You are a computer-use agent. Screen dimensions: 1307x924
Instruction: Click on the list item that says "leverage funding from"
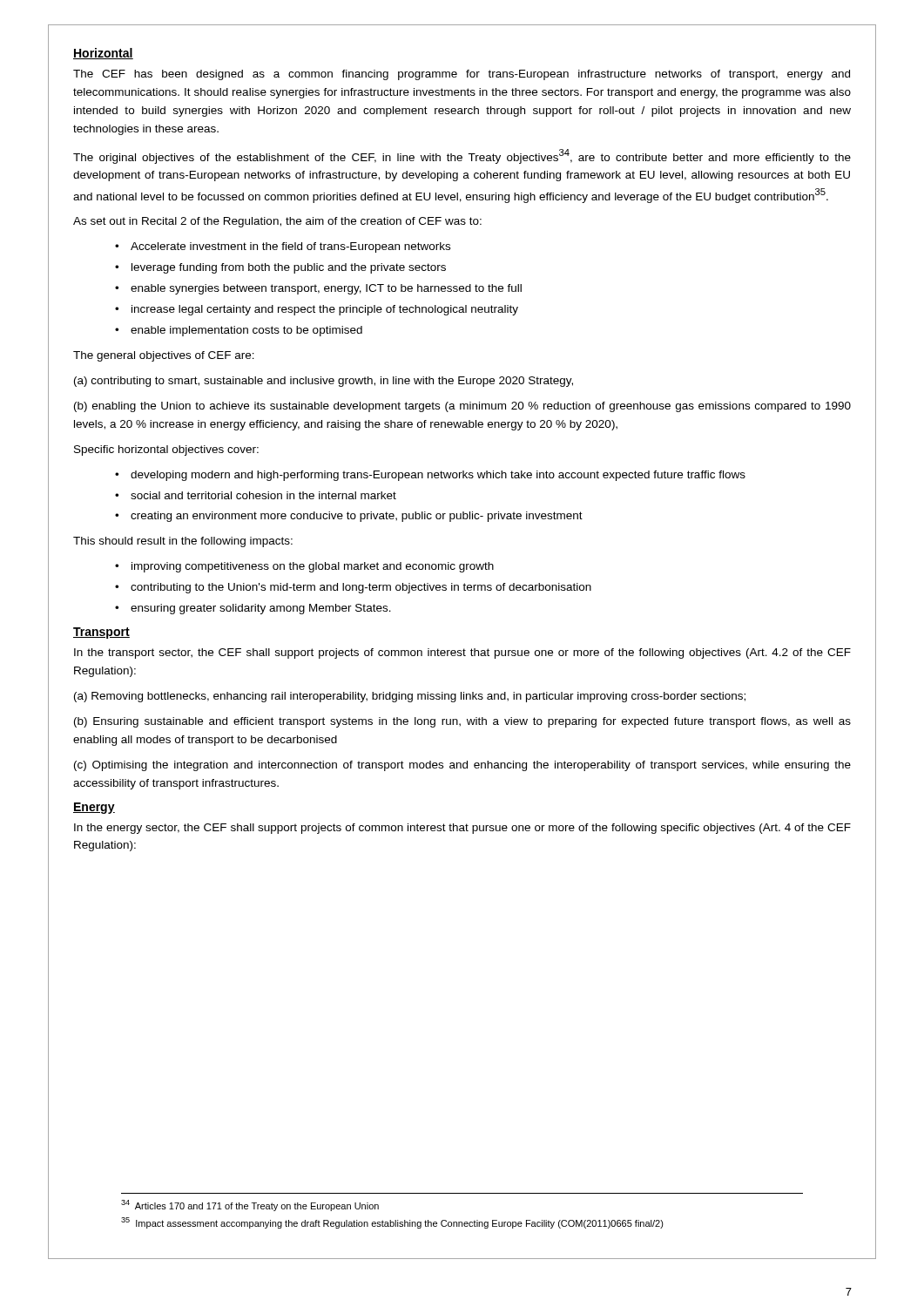[x=288, y=267]
